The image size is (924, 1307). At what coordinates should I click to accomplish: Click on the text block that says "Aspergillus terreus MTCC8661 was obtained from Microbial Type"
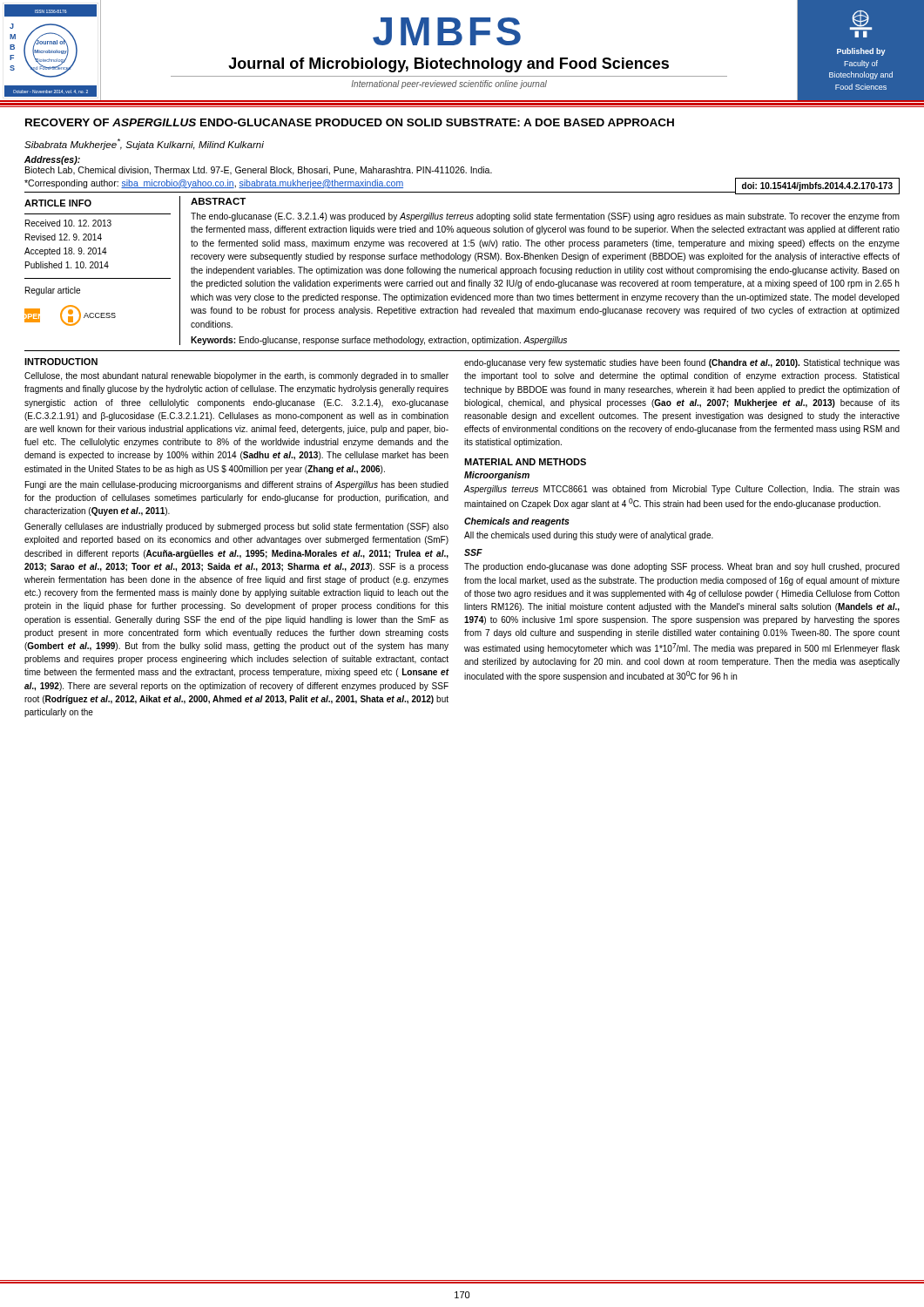(682, 497)
